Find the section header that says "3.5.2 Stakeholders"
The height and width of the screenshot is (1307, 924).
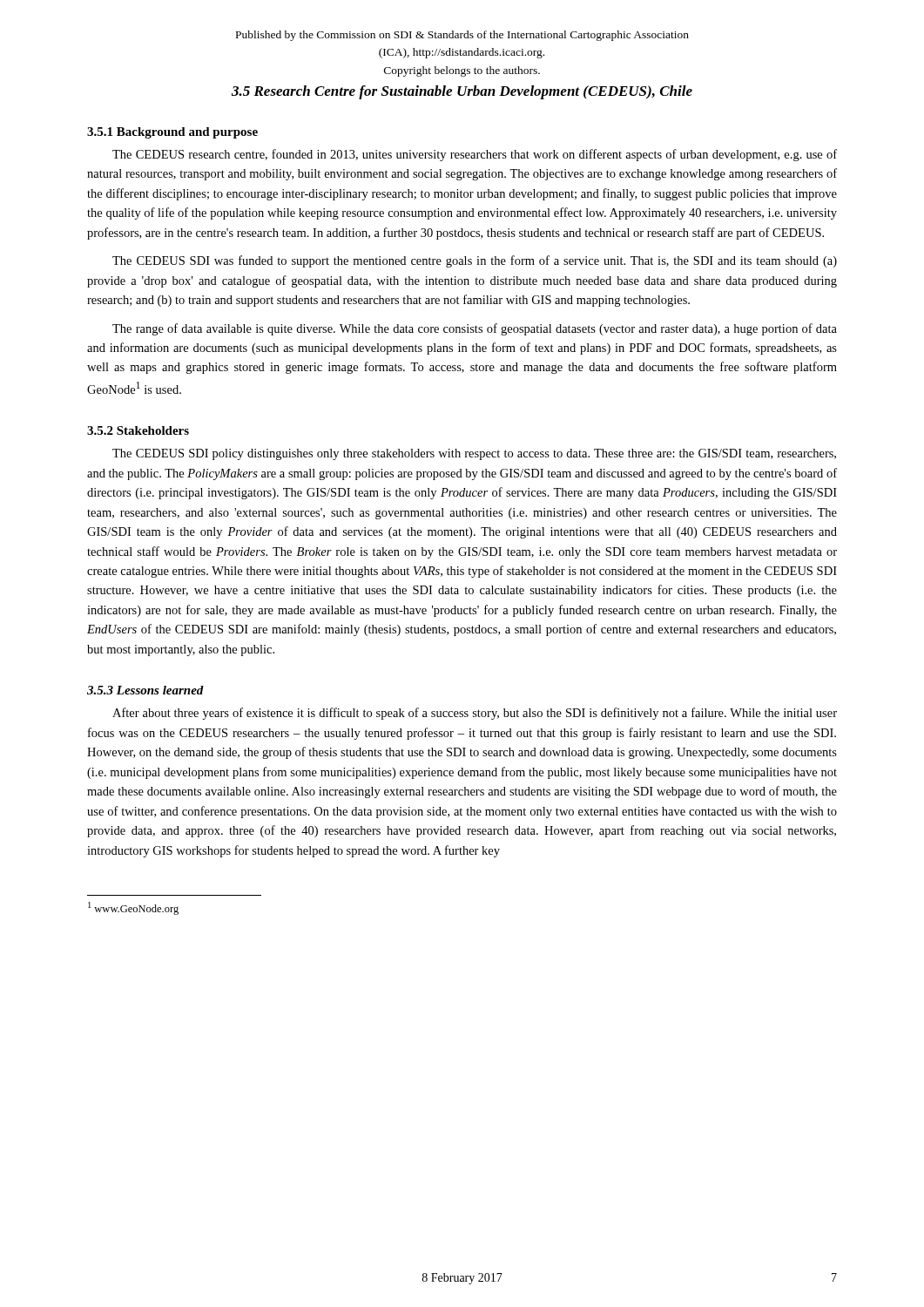(138, 431)
